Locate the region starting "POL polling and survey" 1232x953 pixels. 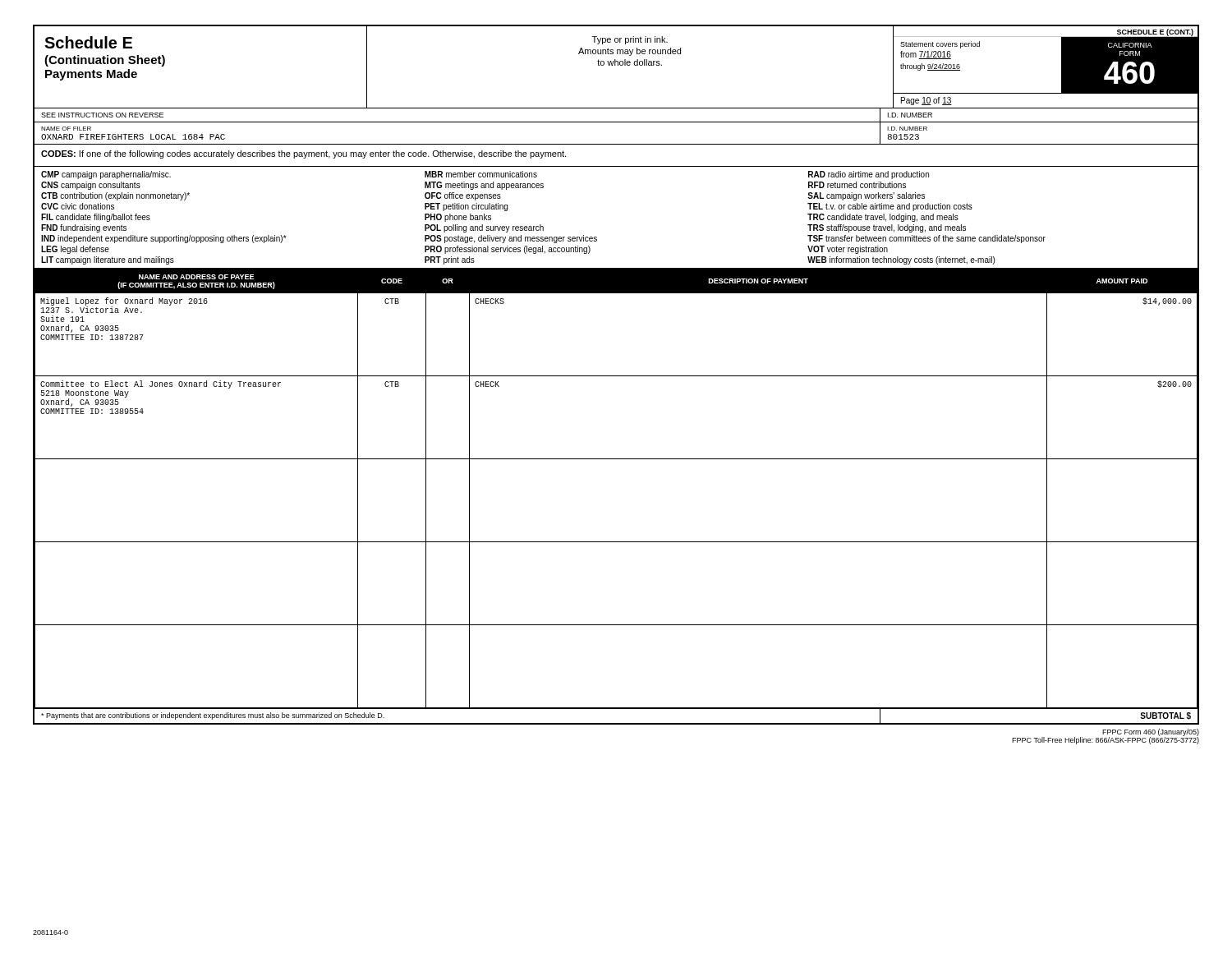484,228
